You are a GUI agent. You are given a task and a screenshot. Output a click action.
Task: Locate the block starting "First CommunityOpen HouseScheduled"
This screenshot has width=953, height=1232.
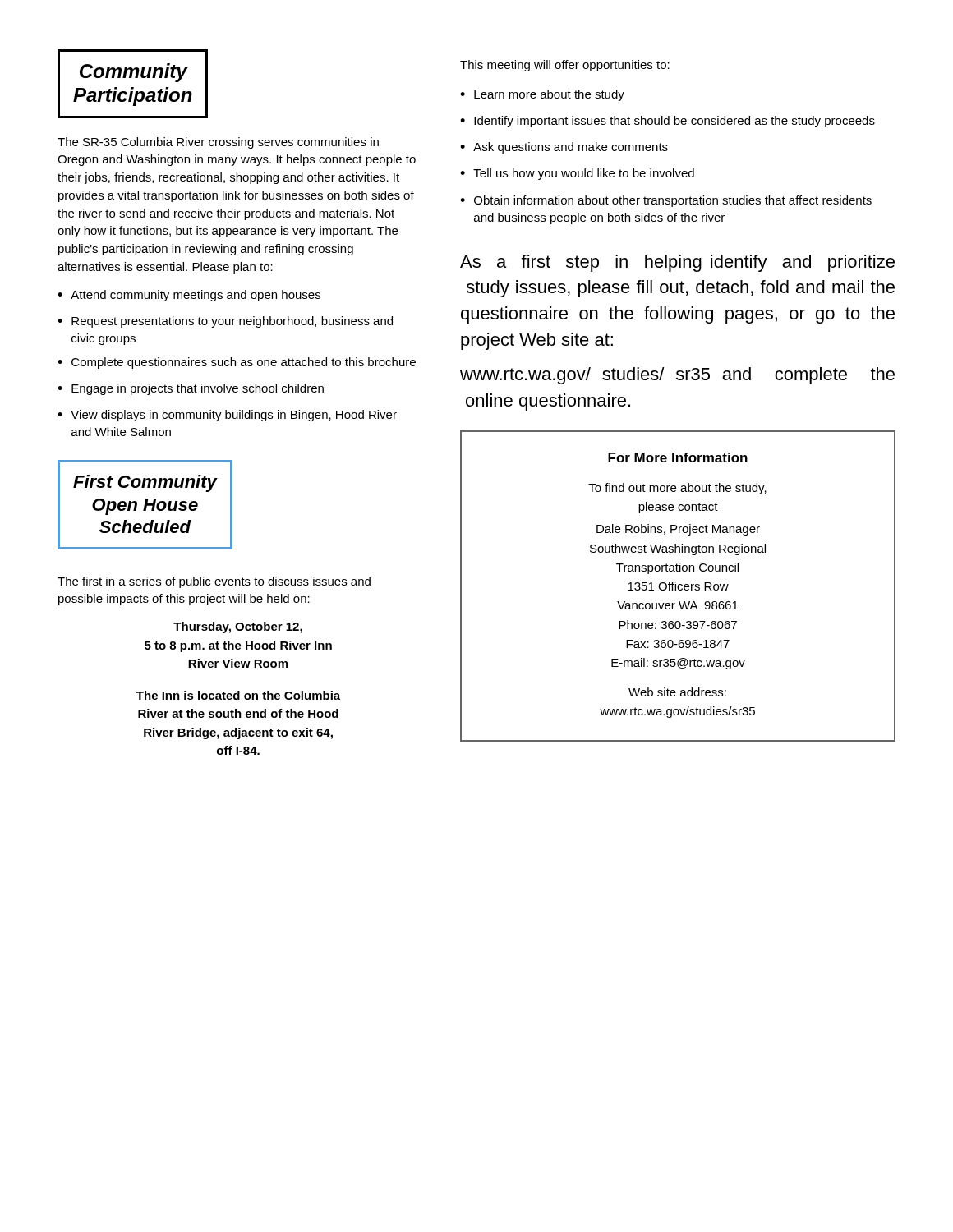(145, 505)
